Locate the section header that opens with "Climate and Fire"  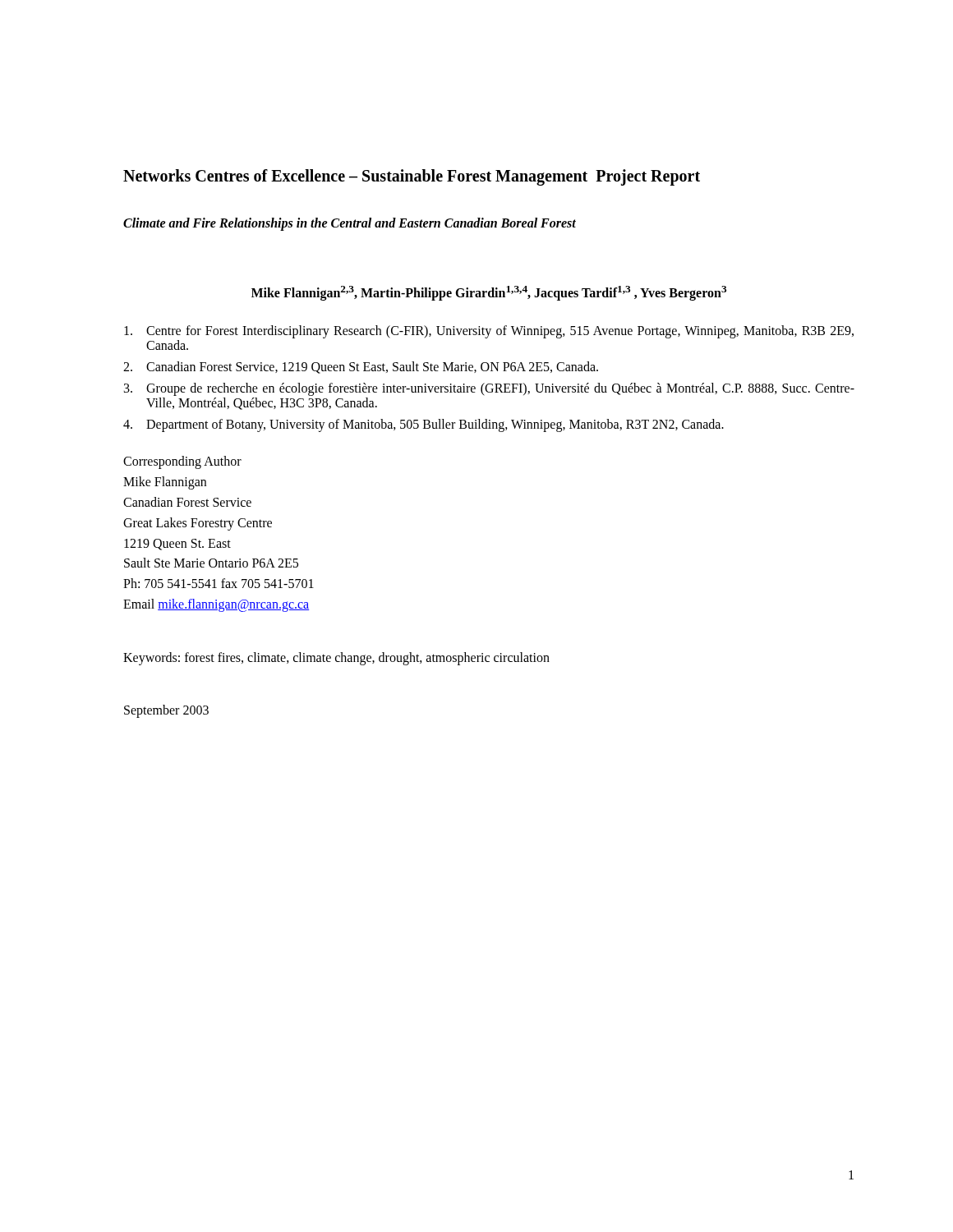[x=349, y=223]
